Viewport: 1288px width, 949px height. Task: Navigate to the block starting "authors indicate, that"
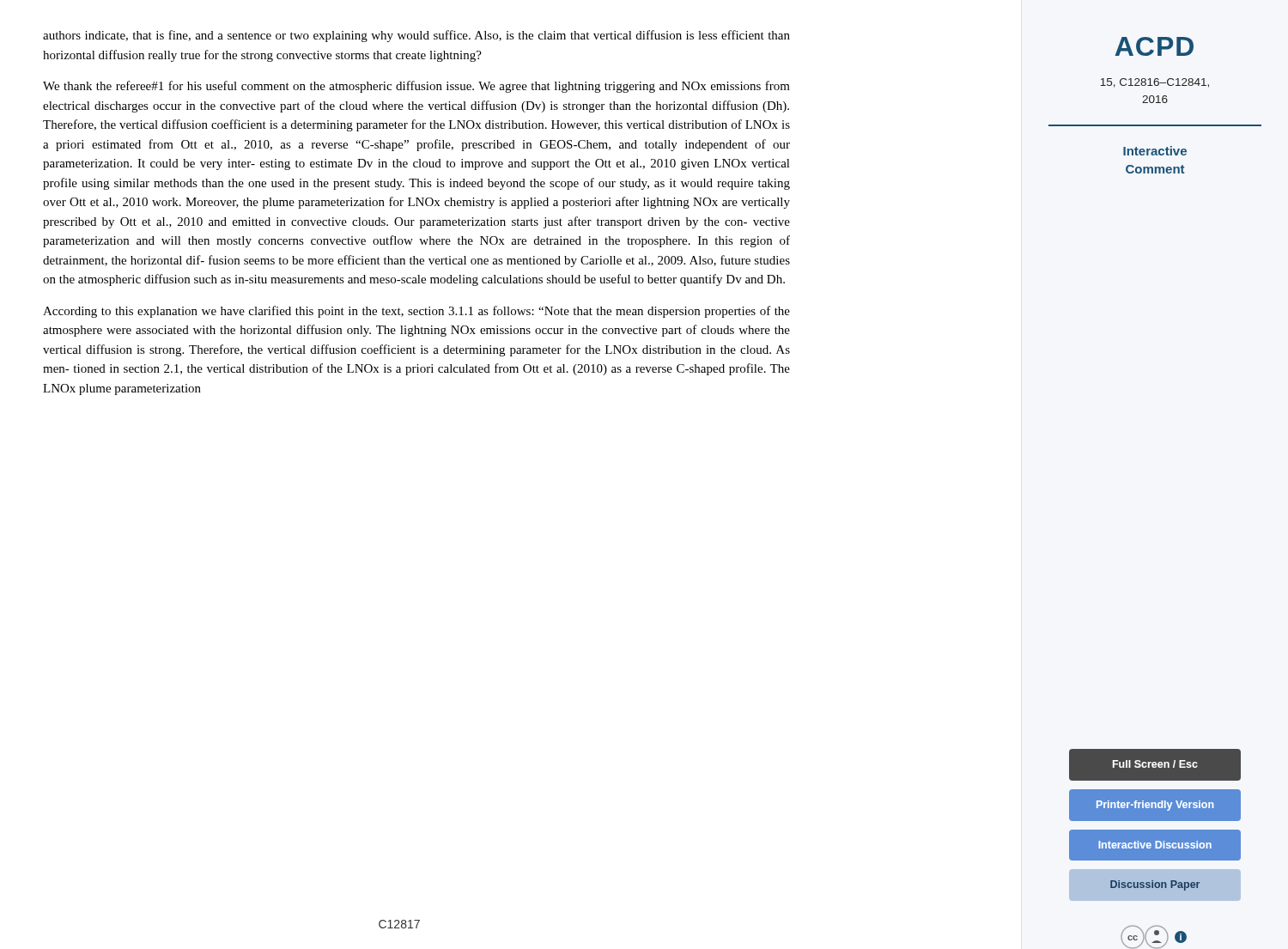[x=416, y=45]
